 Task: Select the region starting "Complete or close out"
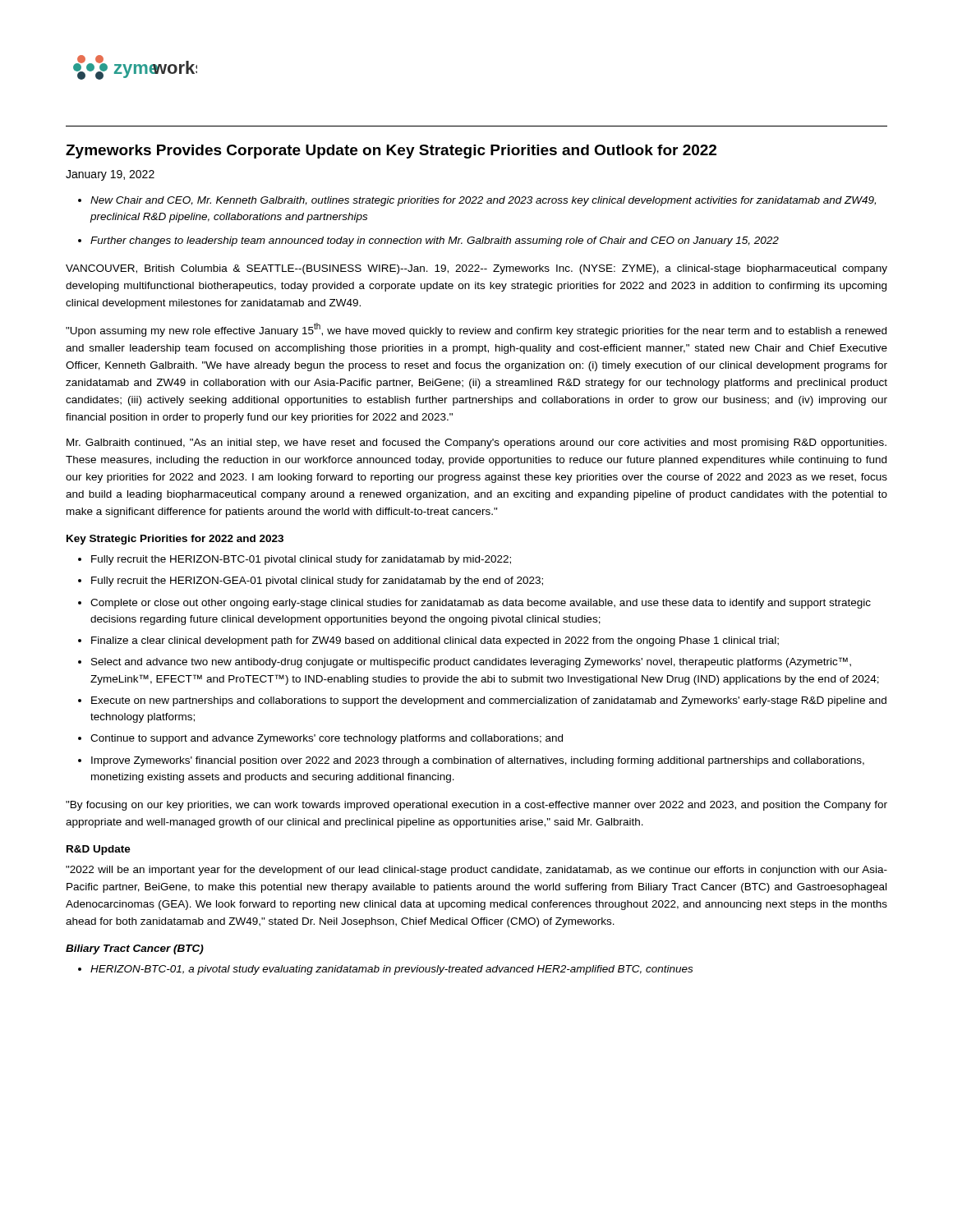tap(481, 610)
